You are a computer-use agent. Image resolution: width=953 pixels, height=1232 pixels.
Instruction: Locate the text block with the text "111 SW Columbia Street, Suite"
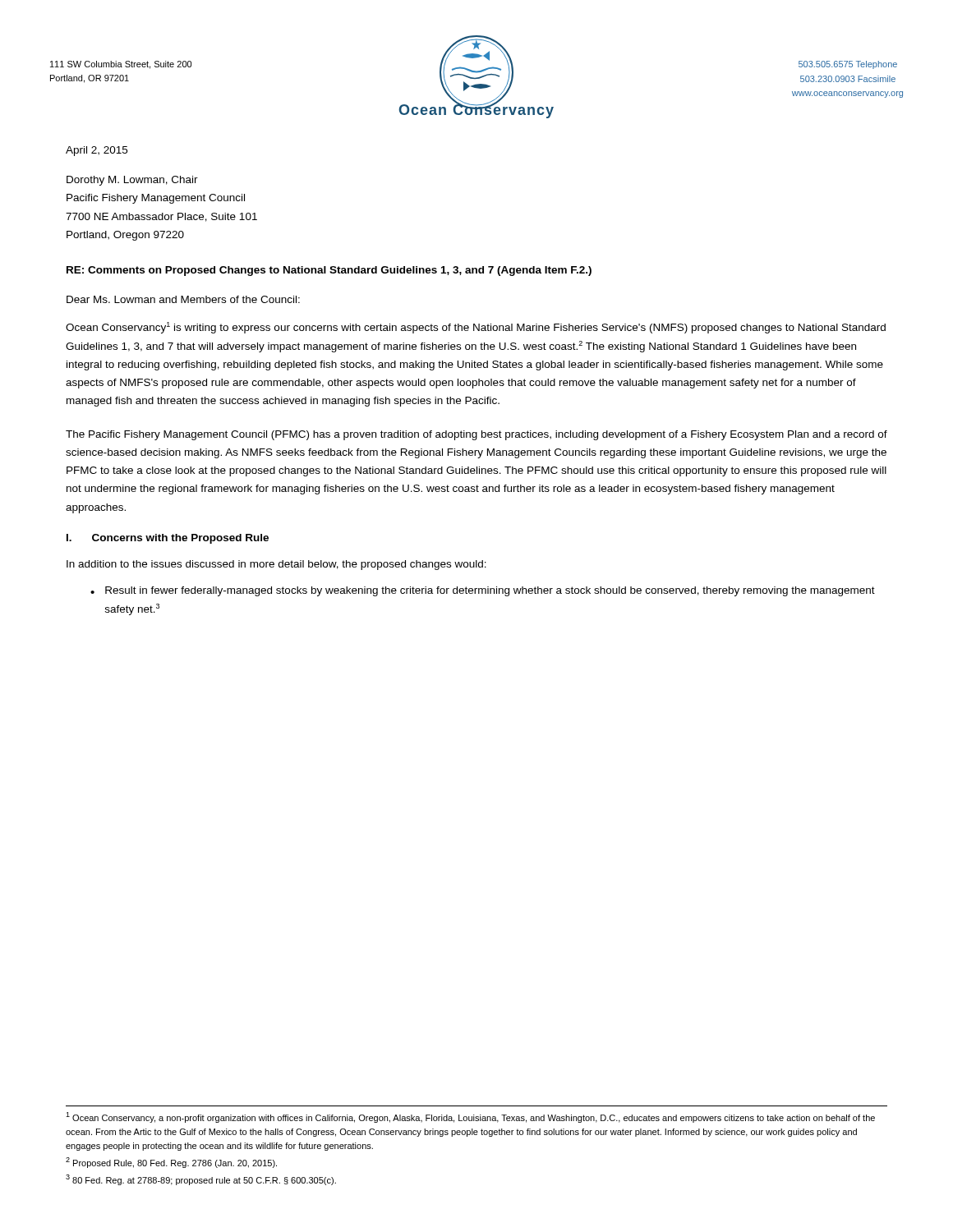click(121, 71)
